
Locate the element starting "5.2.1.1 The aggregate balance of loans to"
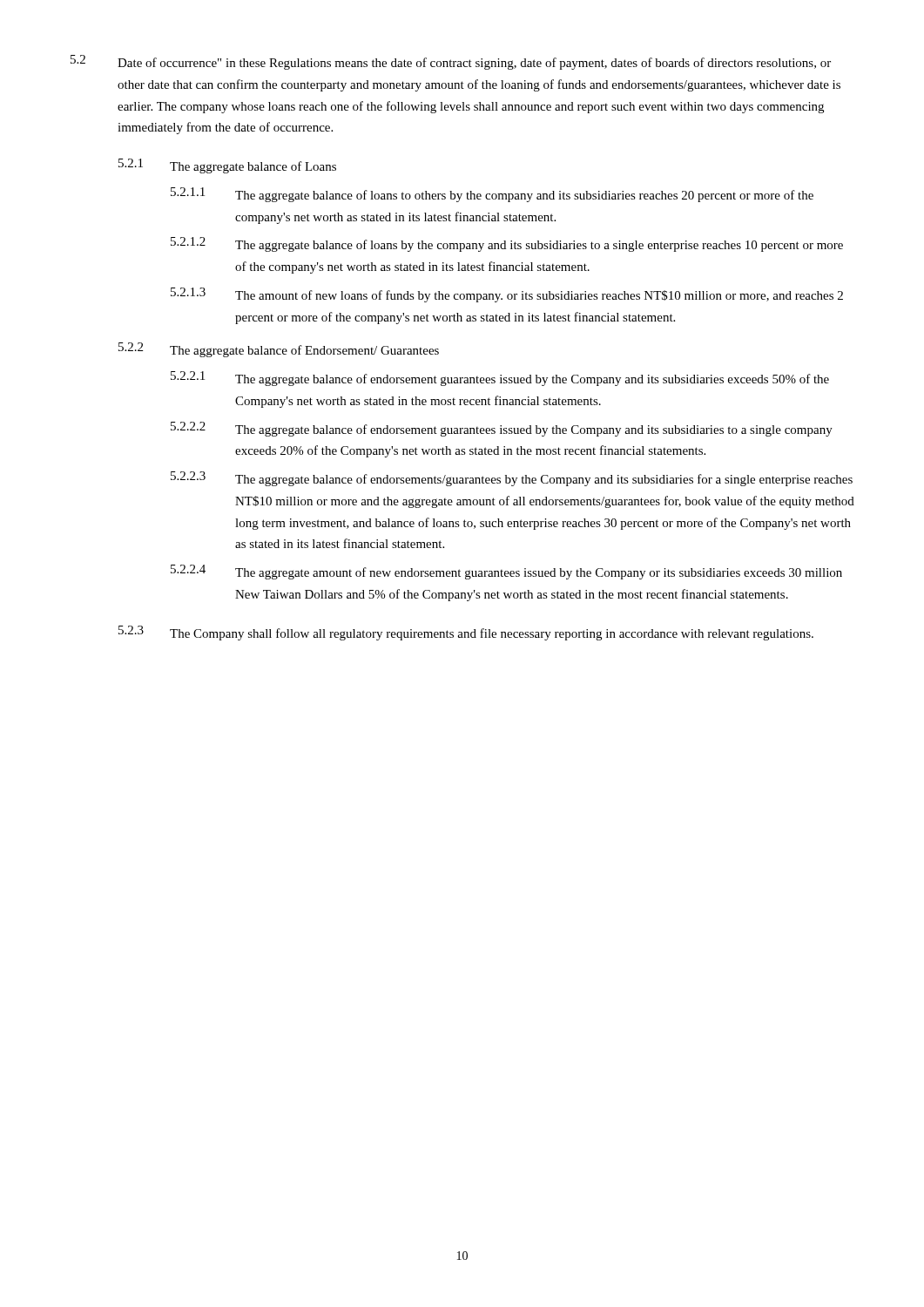[x=512, y=206]
